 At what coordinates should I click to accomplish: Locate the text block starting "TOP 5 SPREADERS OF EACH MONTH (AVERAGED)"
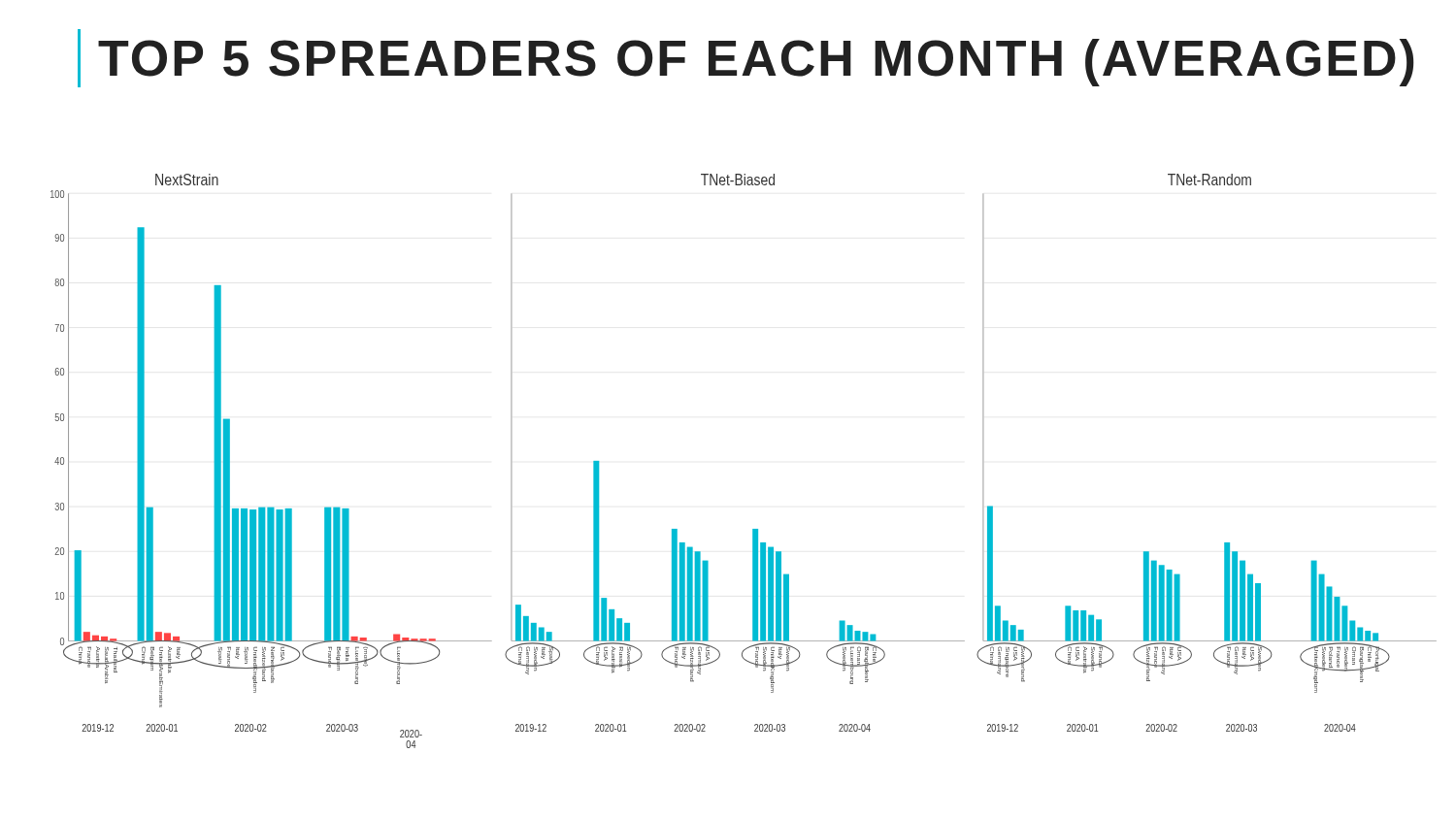pos(758,58)
